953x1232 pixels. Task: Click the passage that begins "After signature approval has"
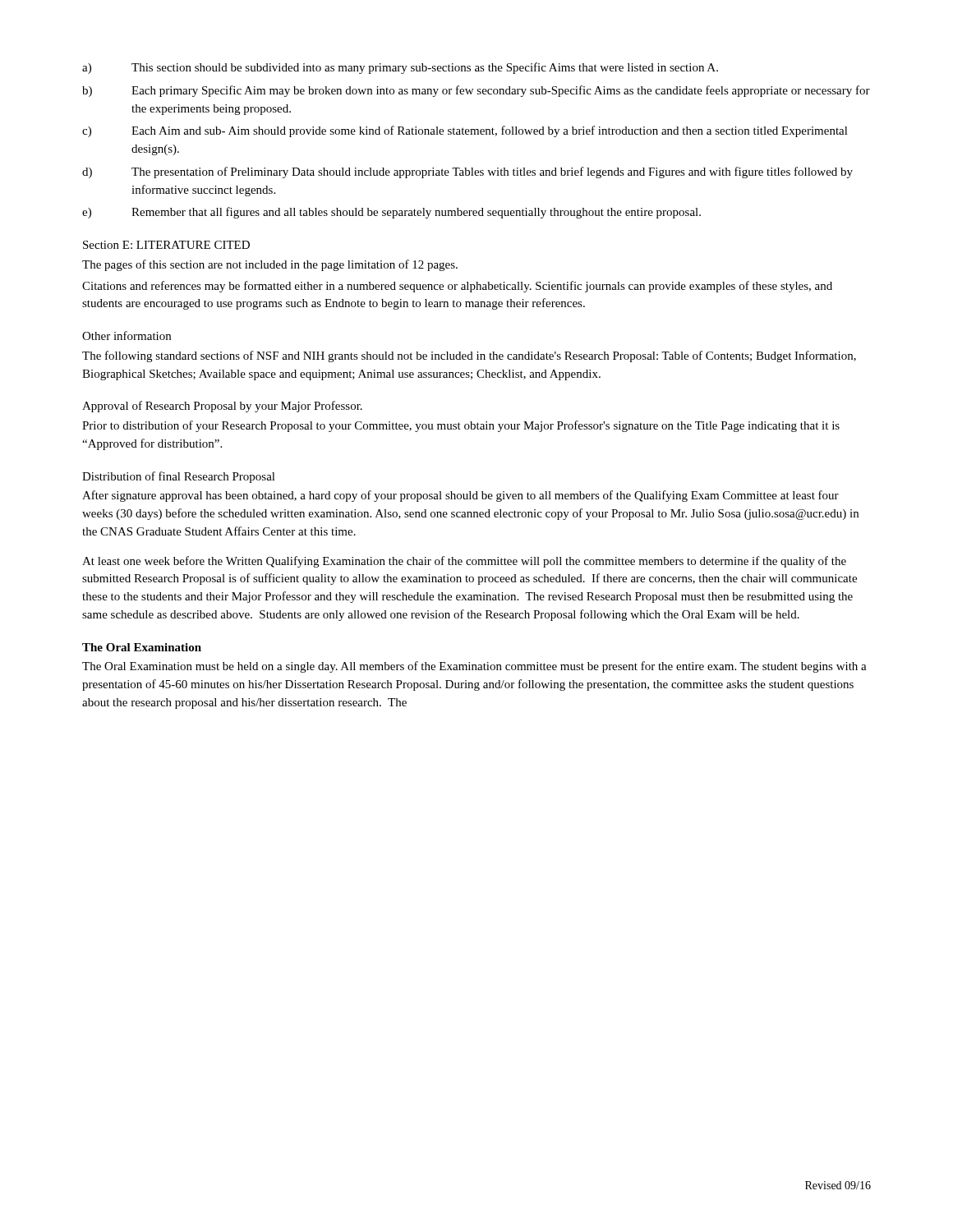476,514
